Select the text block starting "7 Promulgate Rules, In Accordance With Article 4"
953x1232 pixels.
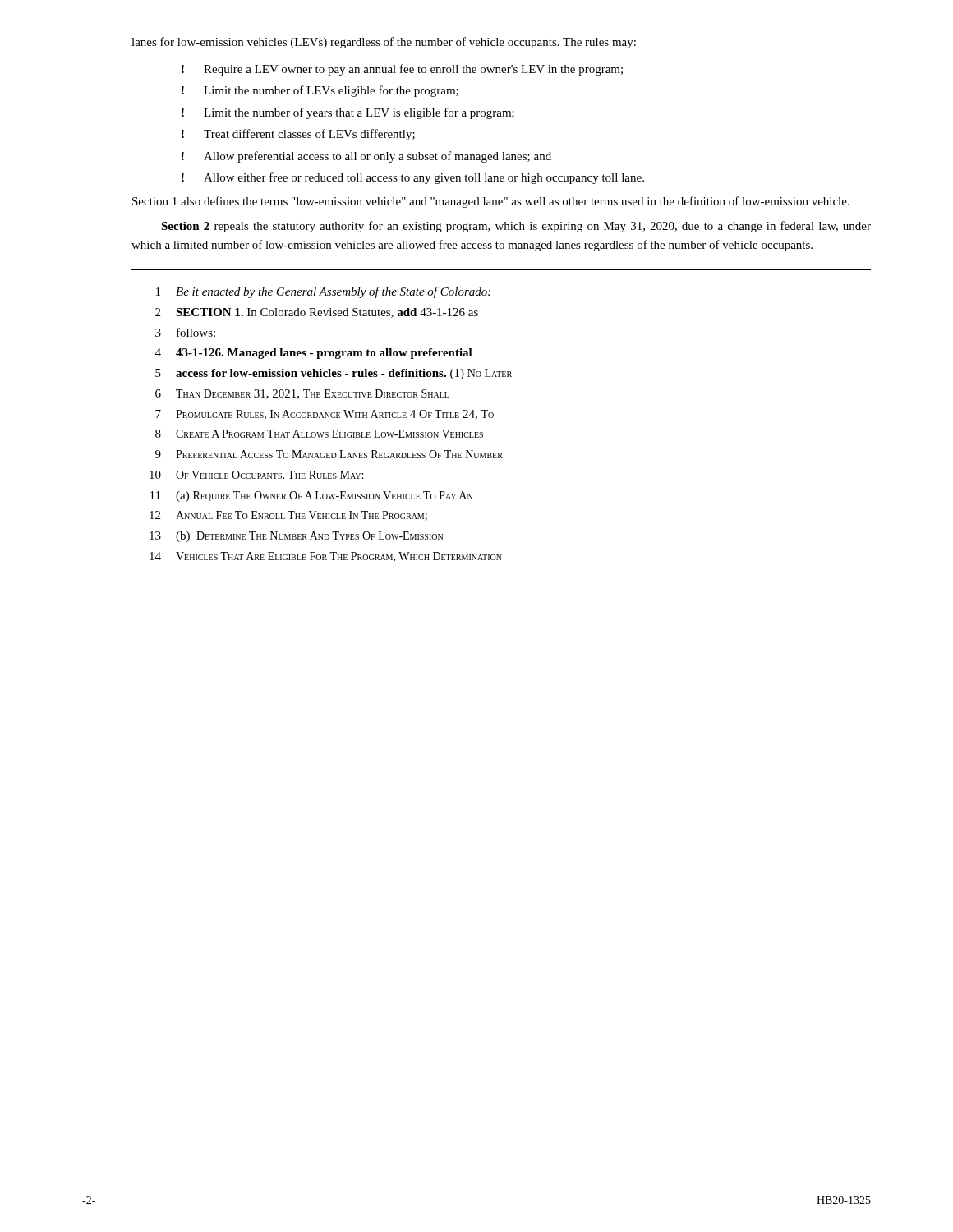[x=501, y=414]
